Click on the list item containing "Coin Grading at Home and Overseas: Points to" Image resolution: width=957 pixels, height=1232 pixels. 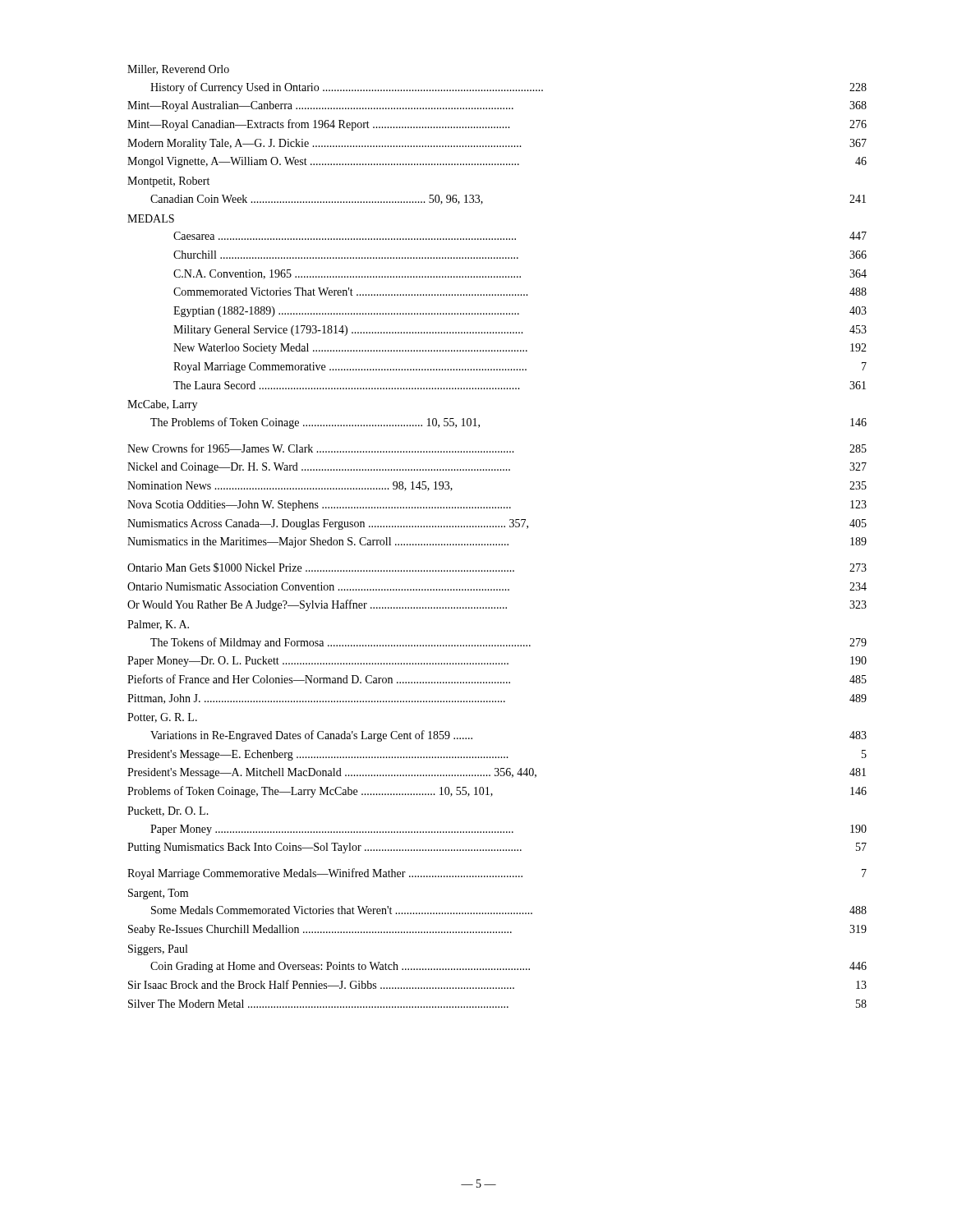pos(509,967)
